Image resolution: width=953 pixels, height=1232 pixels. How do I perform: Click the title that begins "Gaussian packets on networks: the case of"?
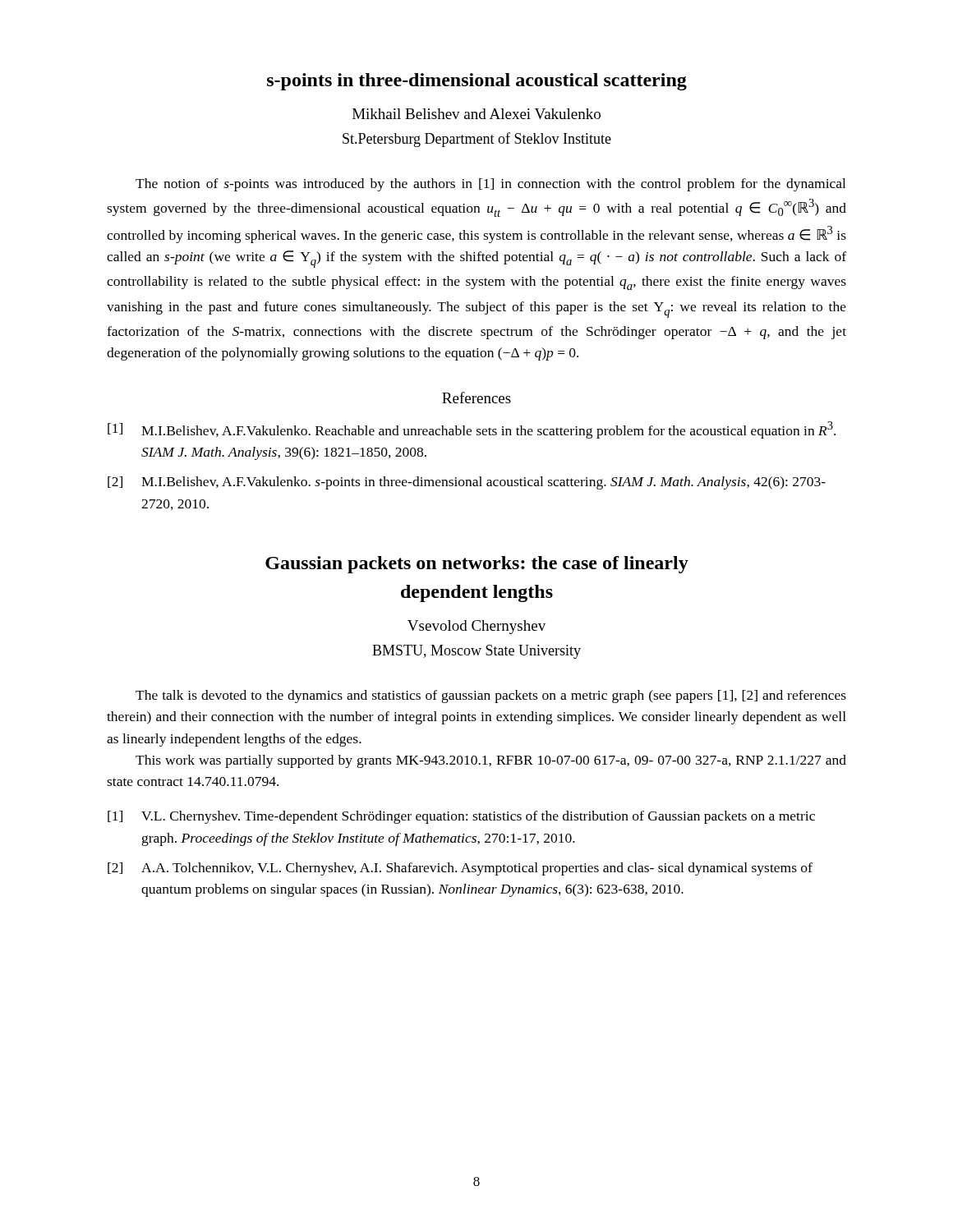pos(476,577)
